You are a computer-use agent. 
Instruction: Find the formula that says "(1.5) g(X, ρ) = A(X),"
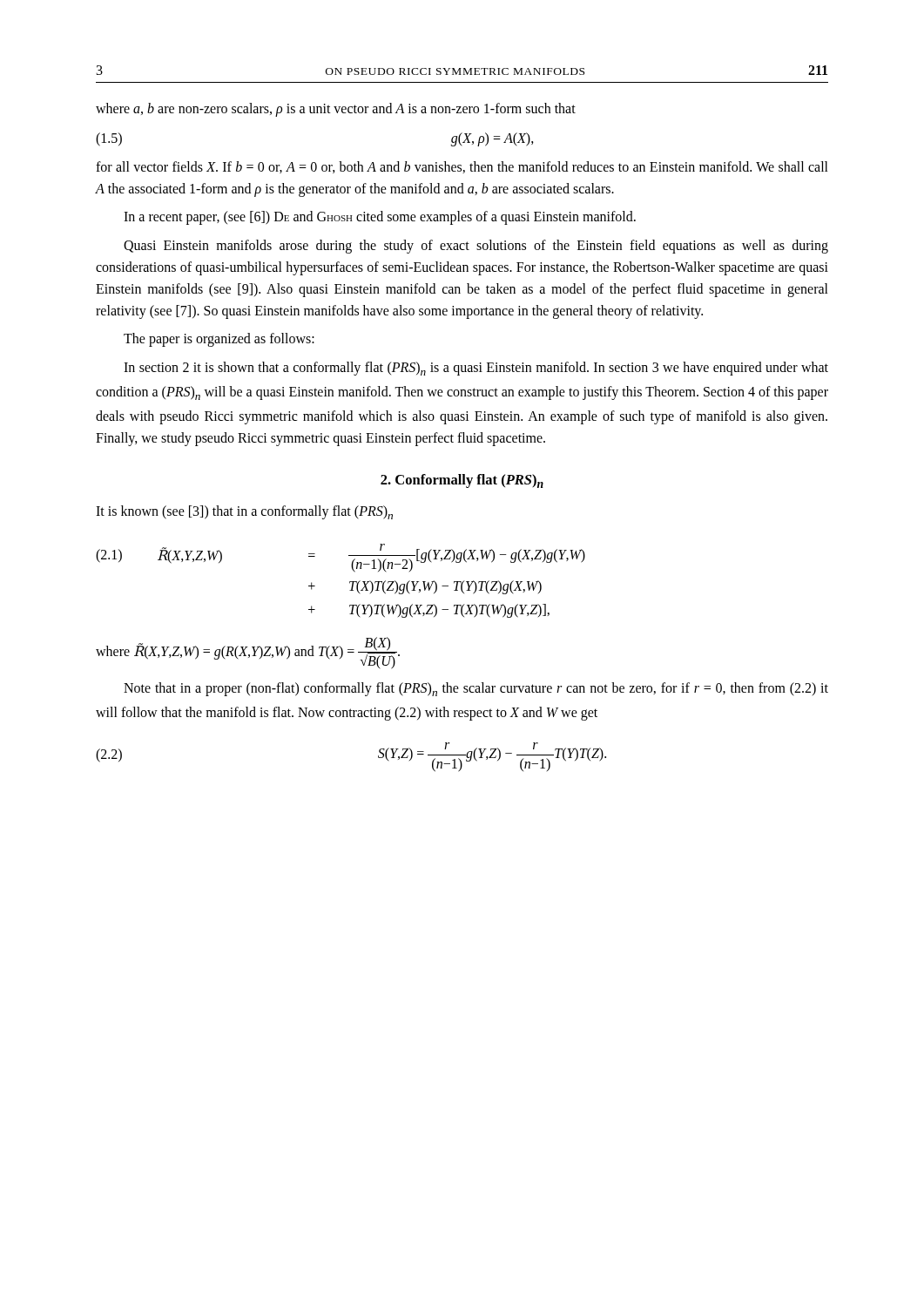pos(462,138)
